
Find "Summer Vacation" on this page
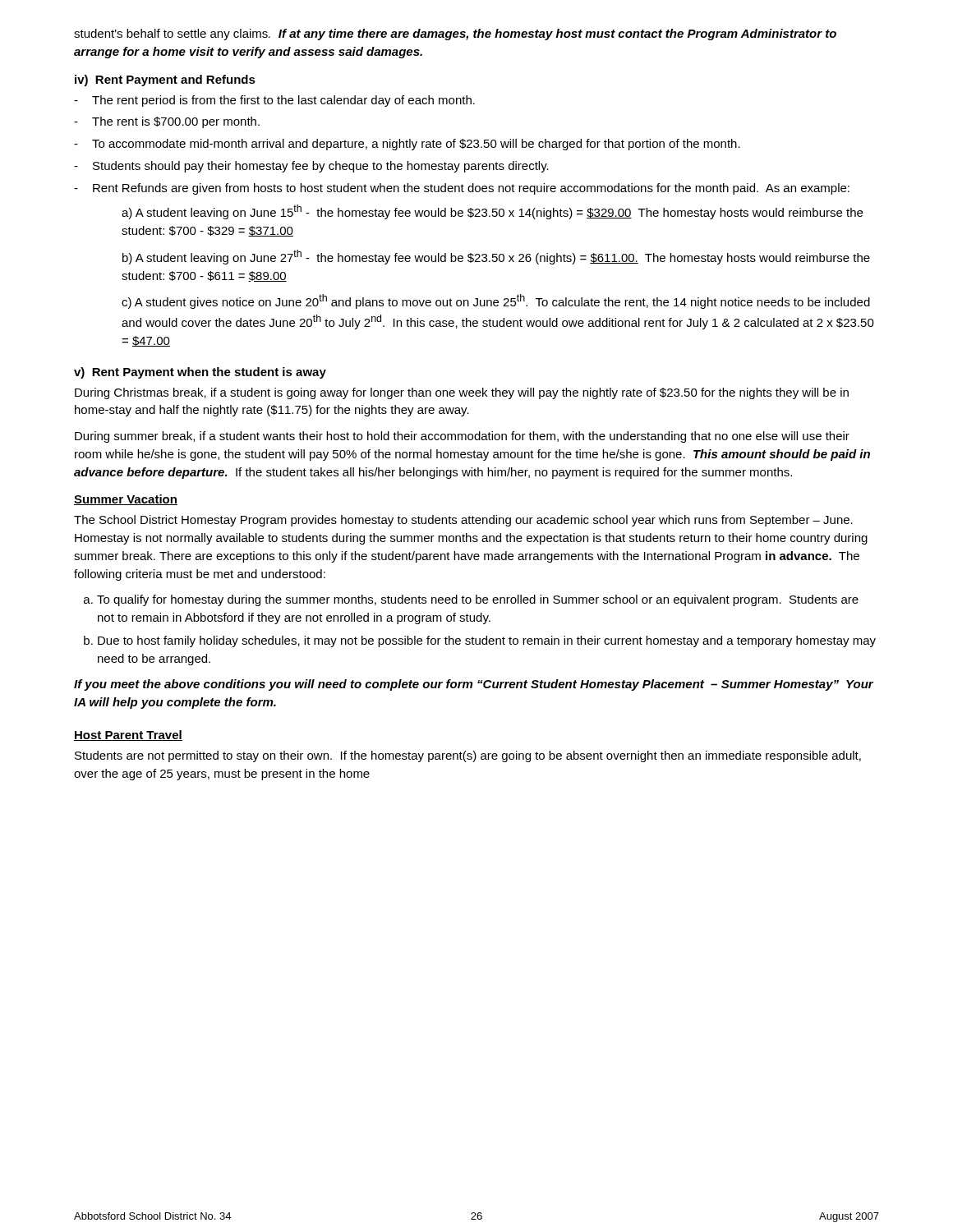(x=126, y=499)
